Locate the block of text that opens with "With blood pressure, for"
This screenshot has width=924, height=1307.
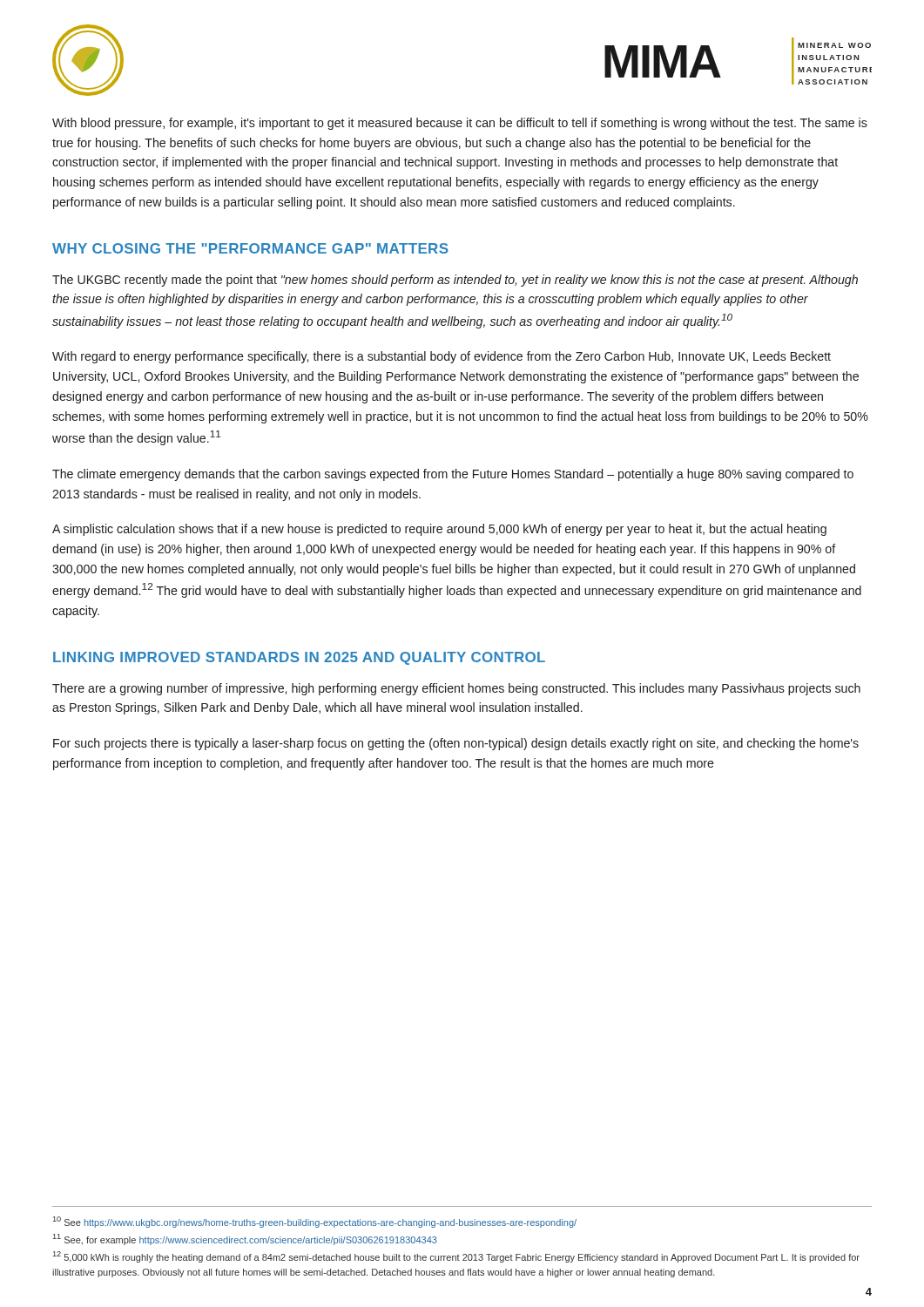click(460, 162)
